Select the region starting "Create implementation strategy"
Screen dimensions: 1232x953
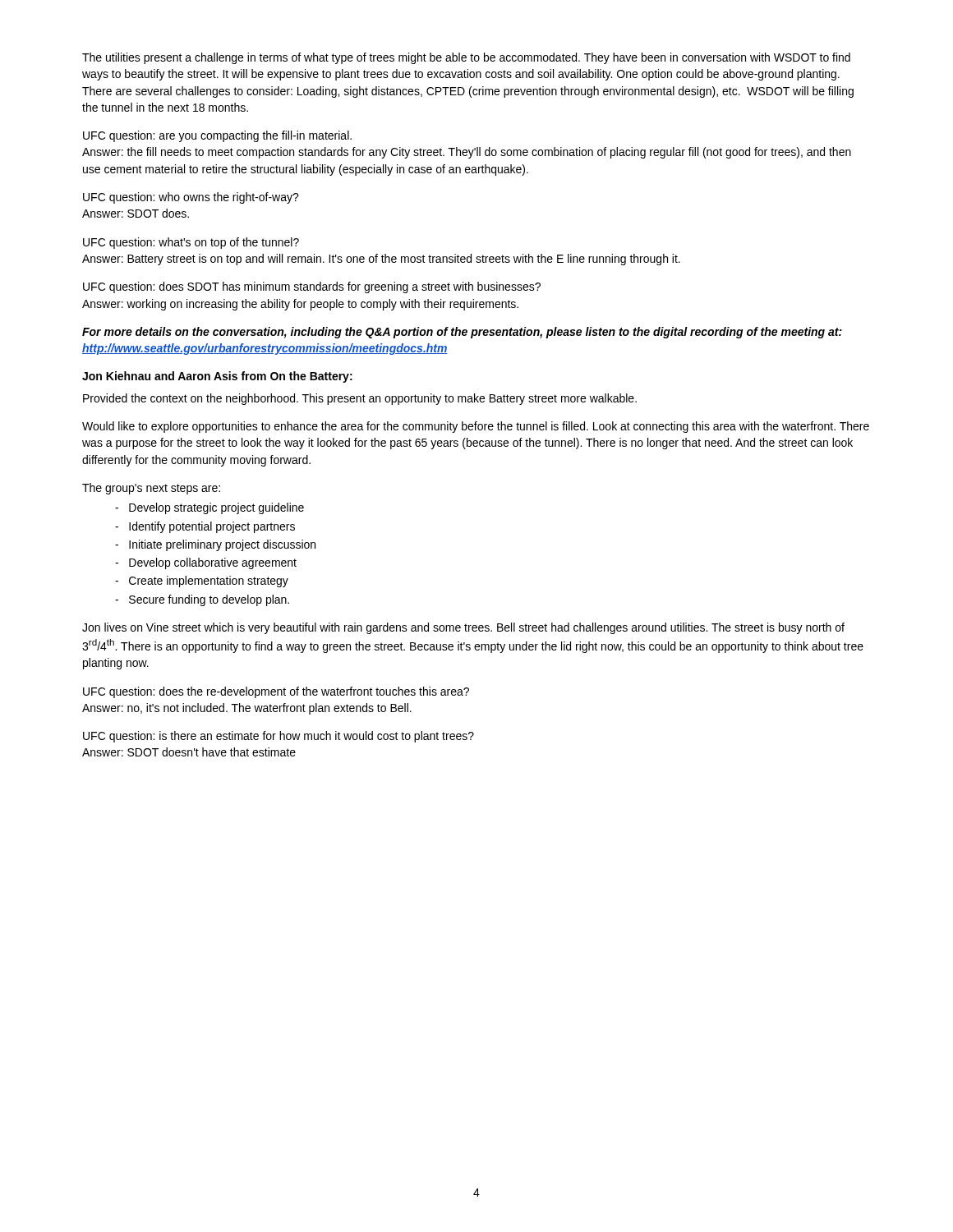click(202, 581)
